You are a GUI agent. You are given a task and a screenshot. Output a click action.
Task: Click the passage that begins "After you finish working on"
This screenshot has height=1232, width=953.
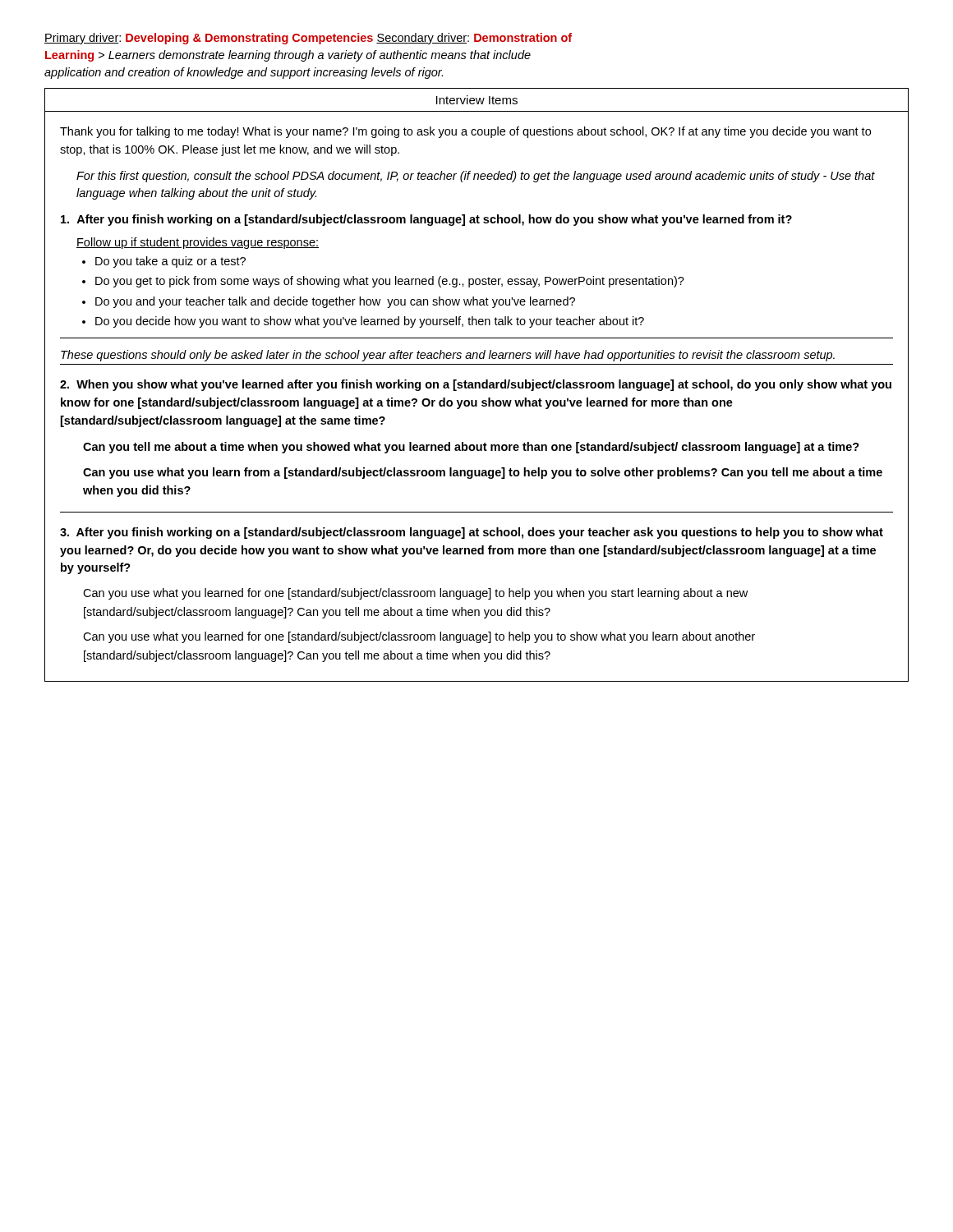426,219
